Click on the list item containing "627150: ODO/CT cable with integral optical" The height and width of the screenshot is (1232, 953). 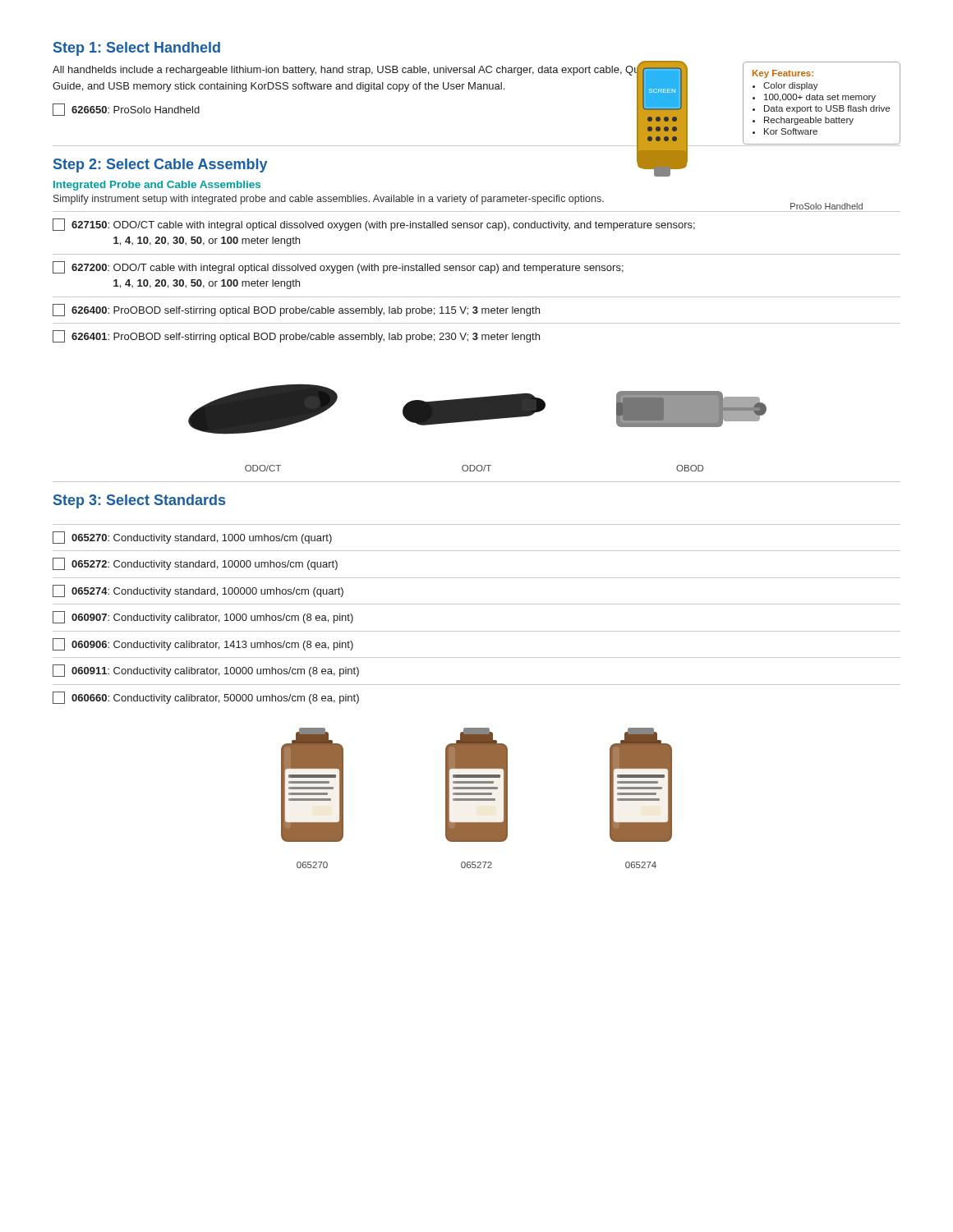[374, 232]
